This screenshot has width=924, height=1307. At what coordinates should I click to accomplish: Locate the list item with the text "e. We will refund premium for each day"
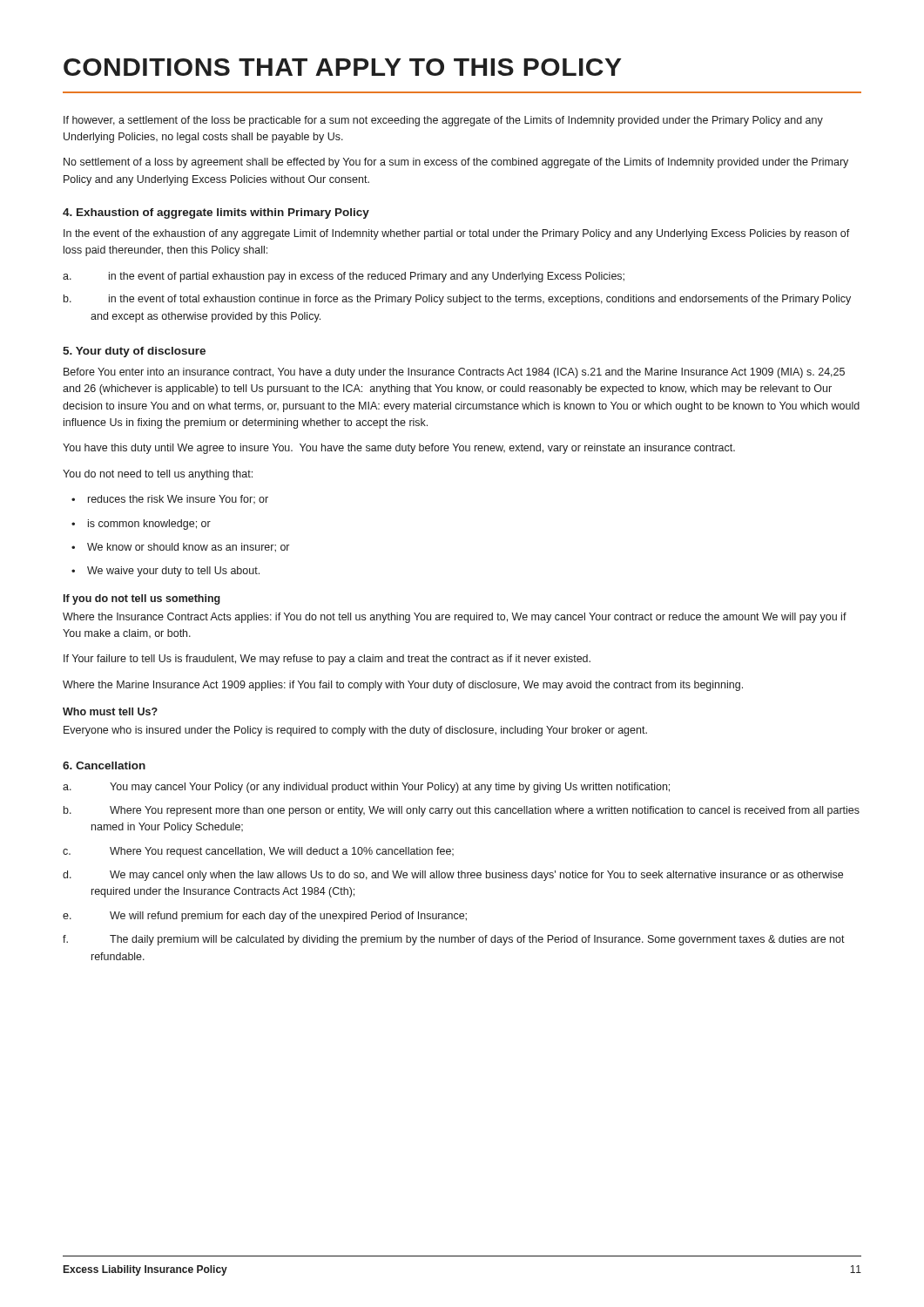265,916
